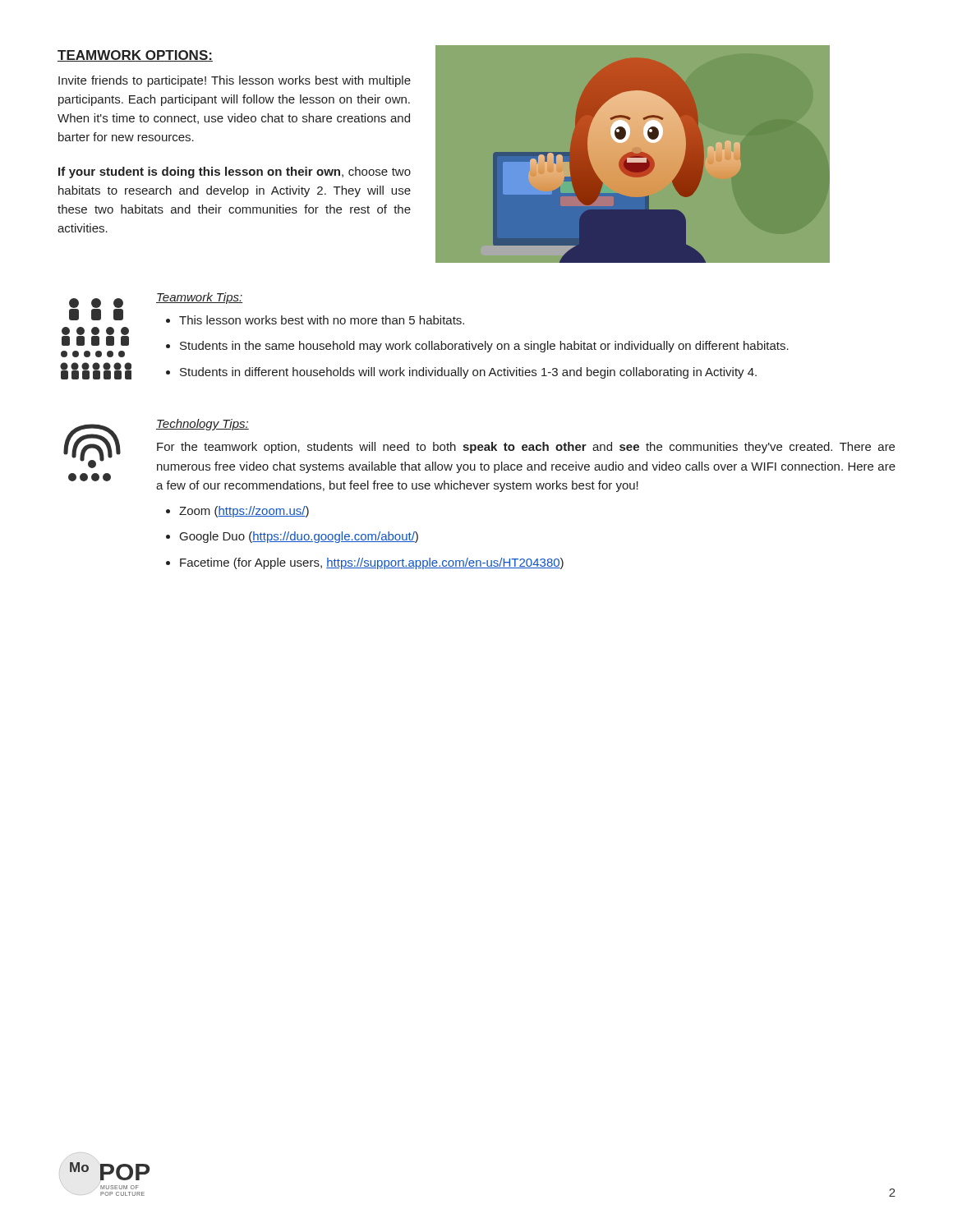Find the photo
This screenshot has width=953, height=1232.
pyautogui.click(x=665, y=155)
